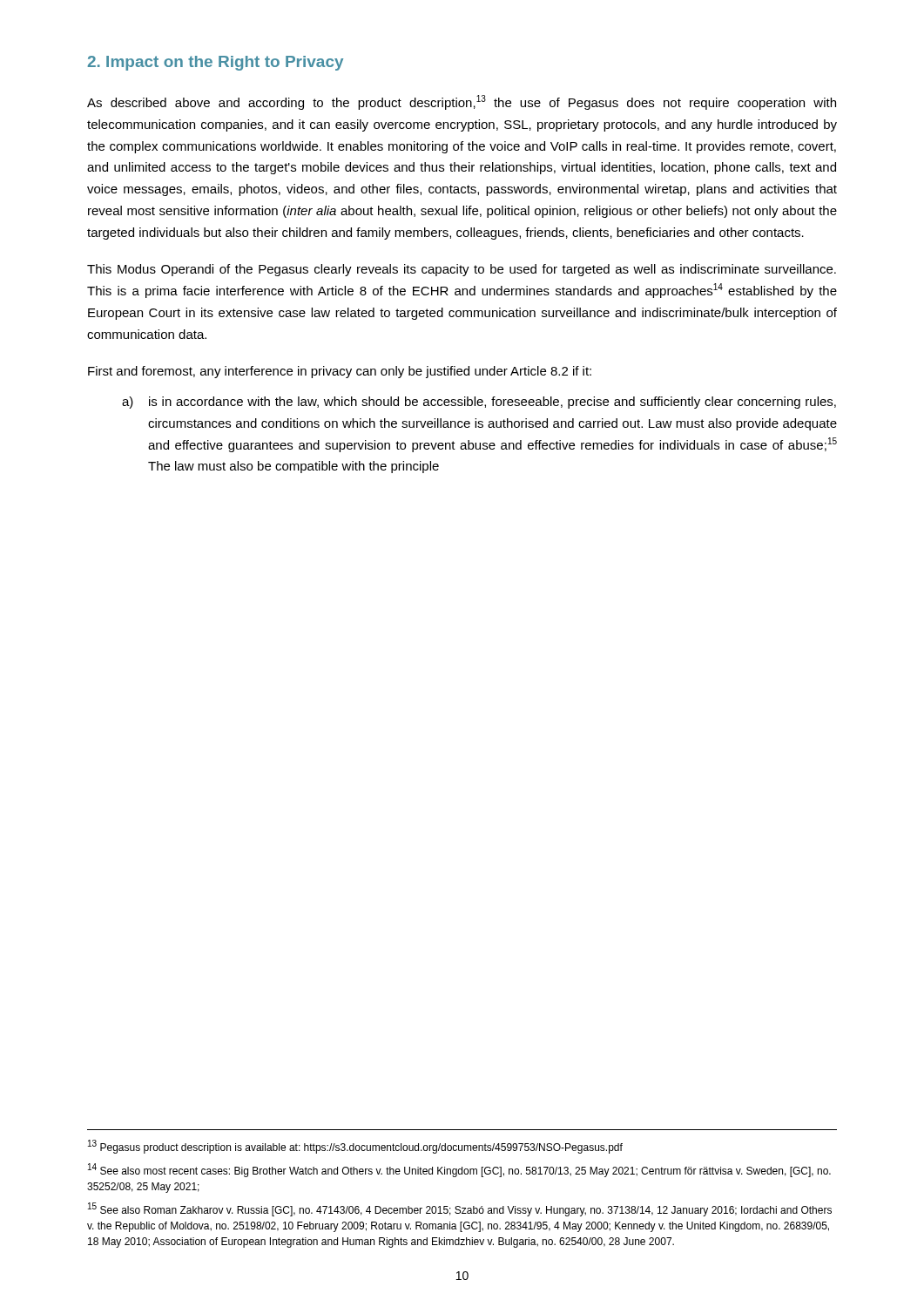Find the footnote containing "15 See also Roman Zakharov v."

click(460, 1225)
